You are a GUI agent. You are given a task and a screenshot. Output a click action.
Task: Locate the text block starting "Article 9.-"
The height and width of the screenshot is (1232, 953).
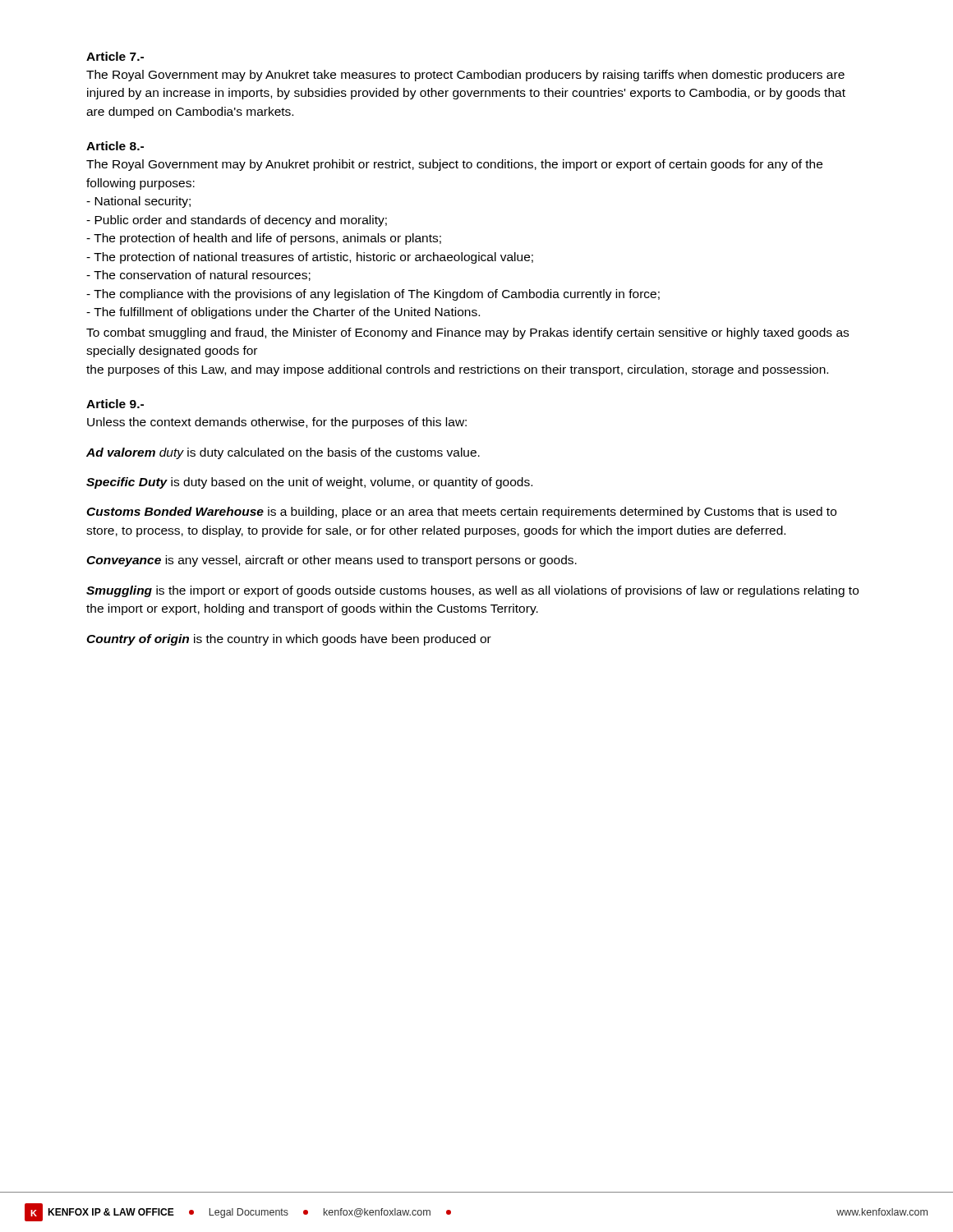click(x=115, y=404)
